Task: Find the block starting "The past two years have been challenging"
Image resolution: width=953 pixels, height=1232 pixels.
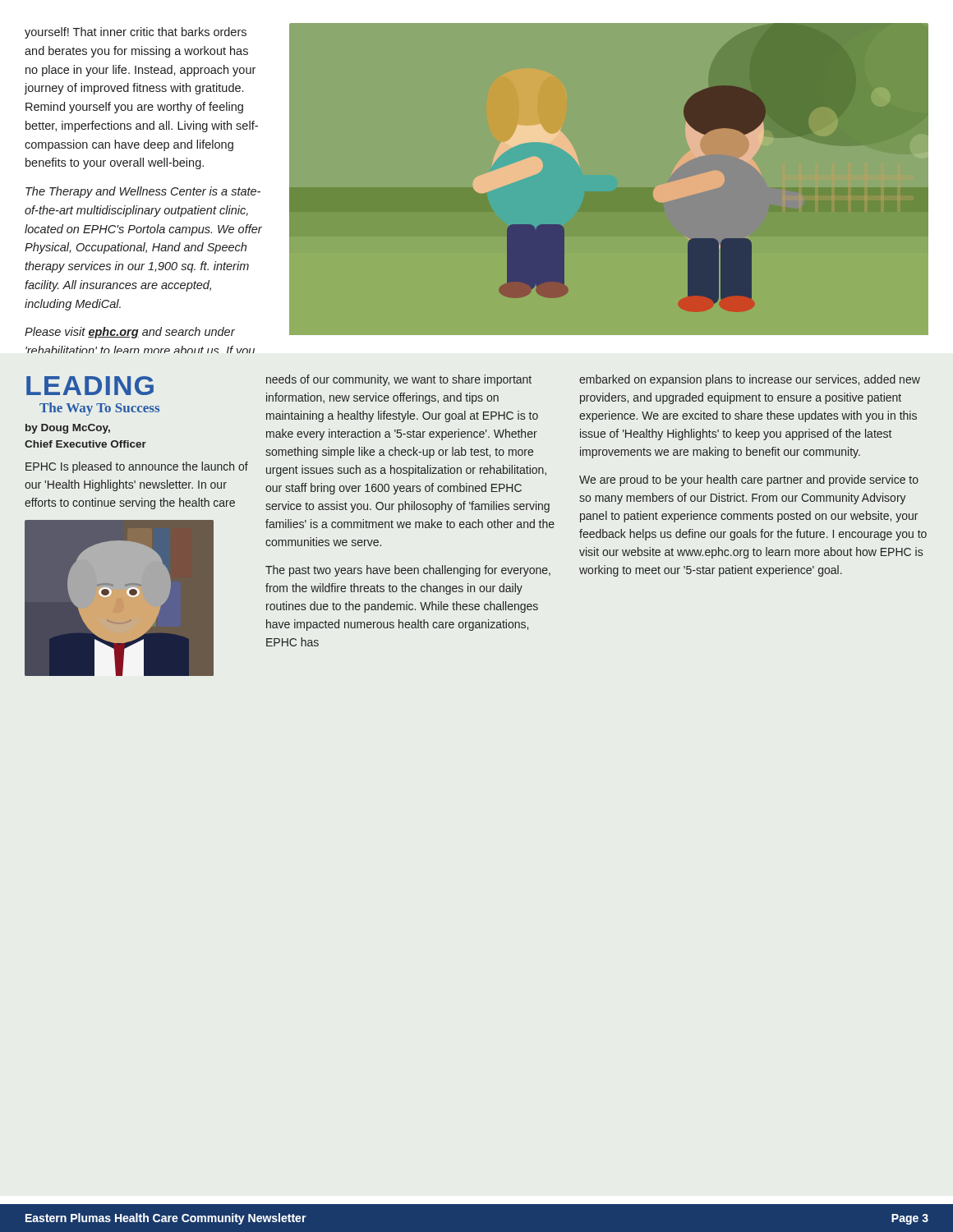Action: point(408,606)
